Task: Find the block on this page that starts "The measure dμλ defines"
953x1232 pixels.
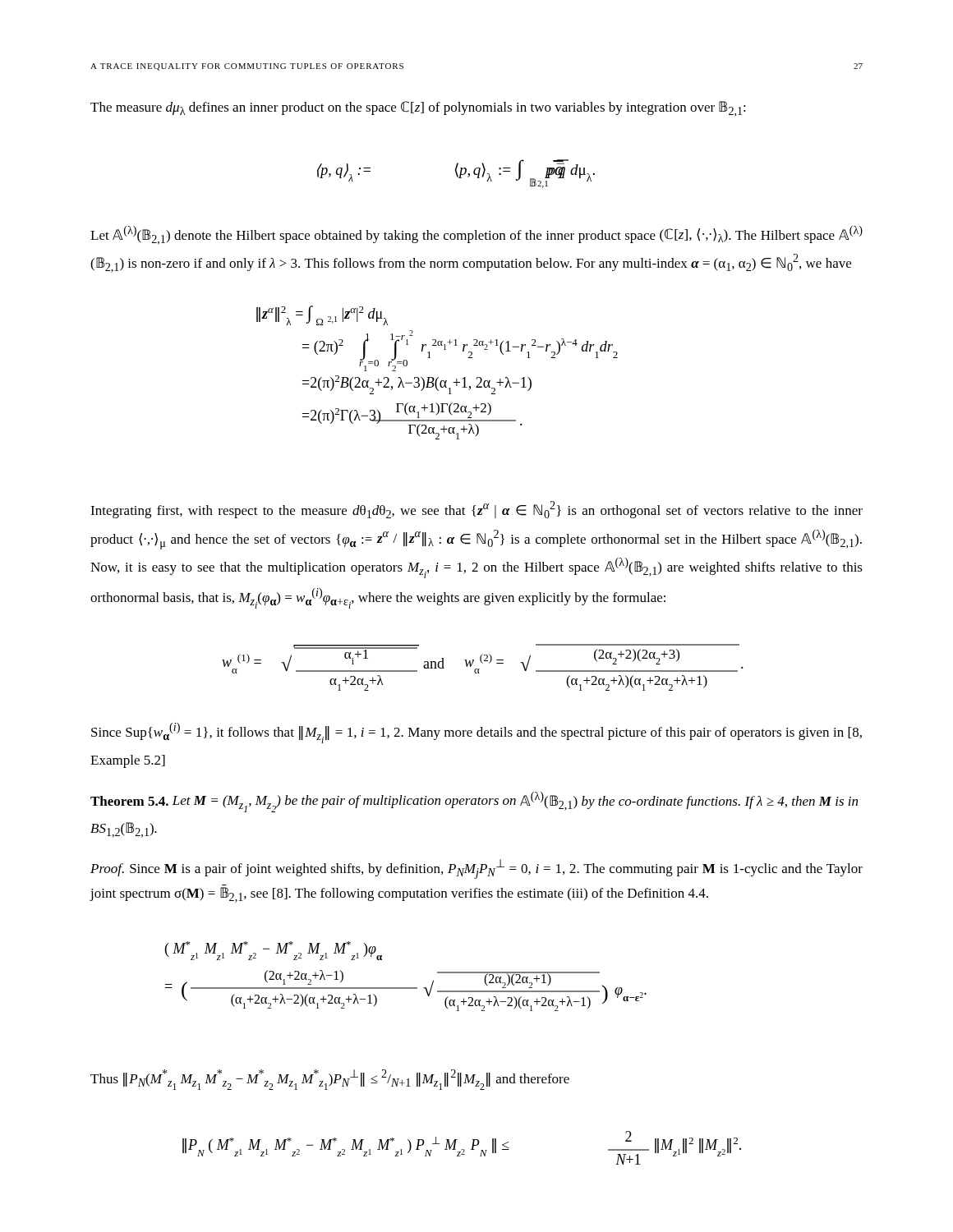Action: point(419,108)
